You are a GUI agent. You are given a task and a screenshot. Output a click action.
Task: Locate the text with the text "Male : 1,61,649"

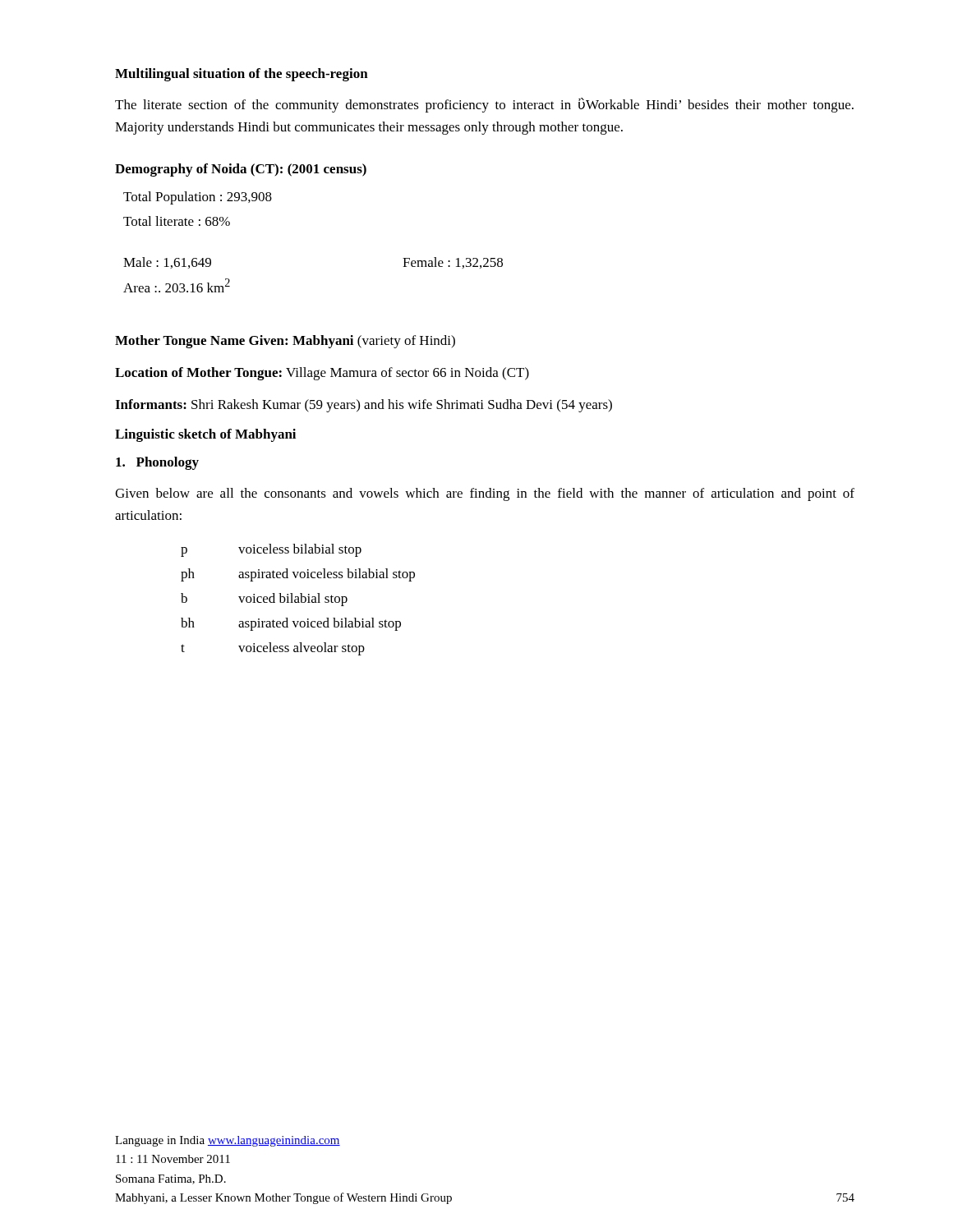167,263
